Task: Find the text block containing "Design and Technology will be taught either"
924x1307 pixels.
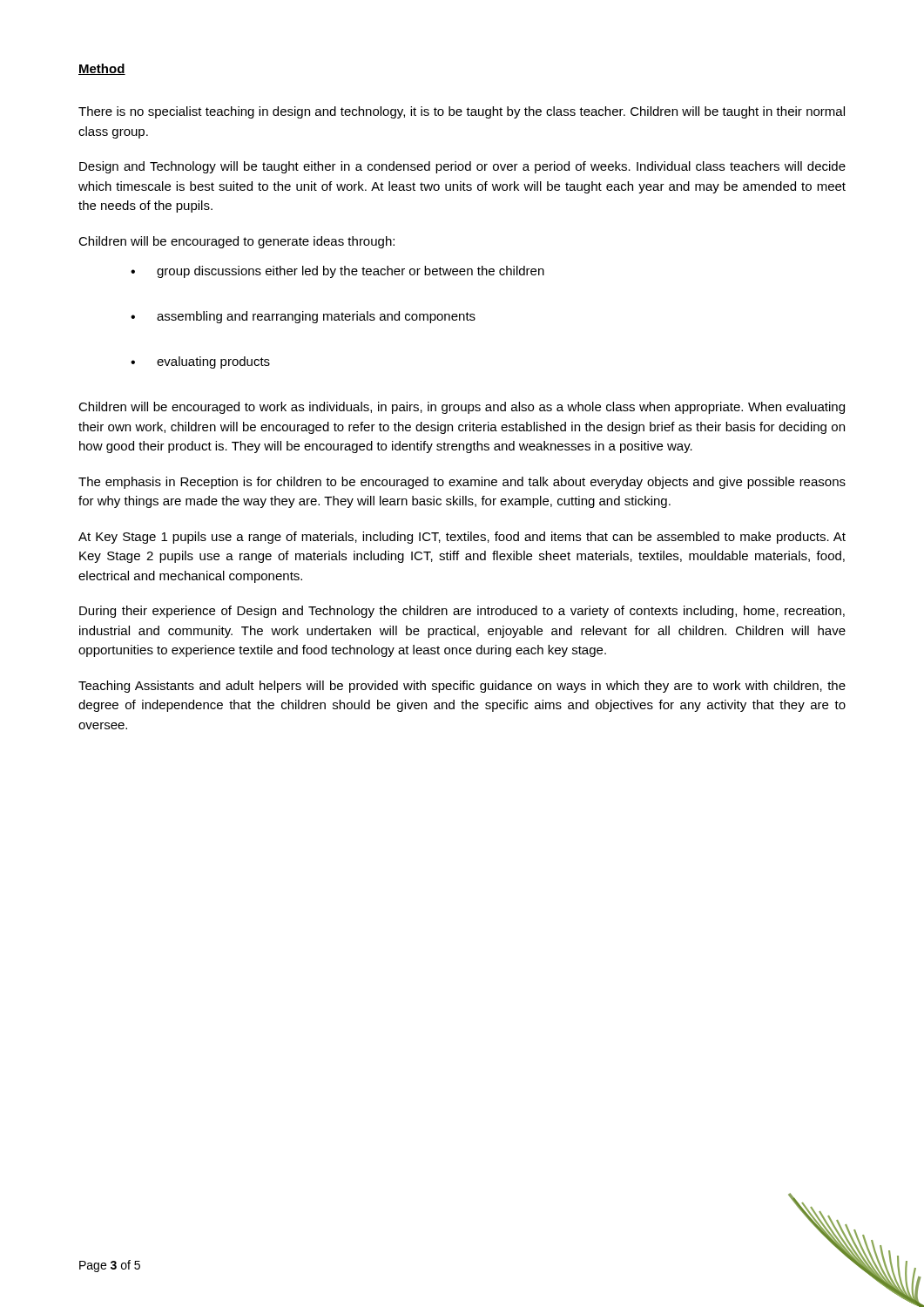Action: tap(462, 186)
